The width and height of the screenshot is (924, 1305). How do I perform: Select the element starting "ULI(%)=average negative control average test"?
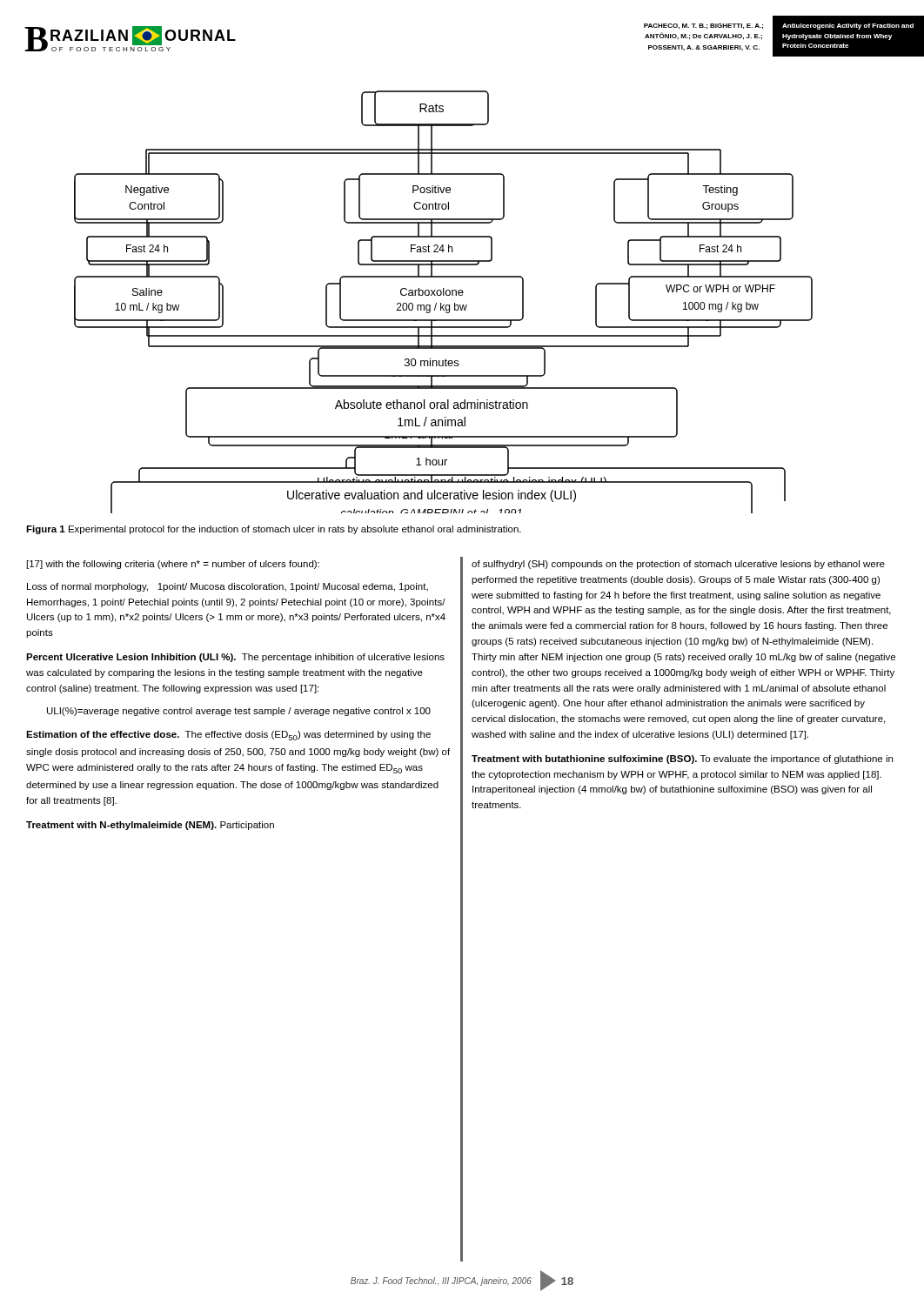pyautogui.click(x=238, y=710)
